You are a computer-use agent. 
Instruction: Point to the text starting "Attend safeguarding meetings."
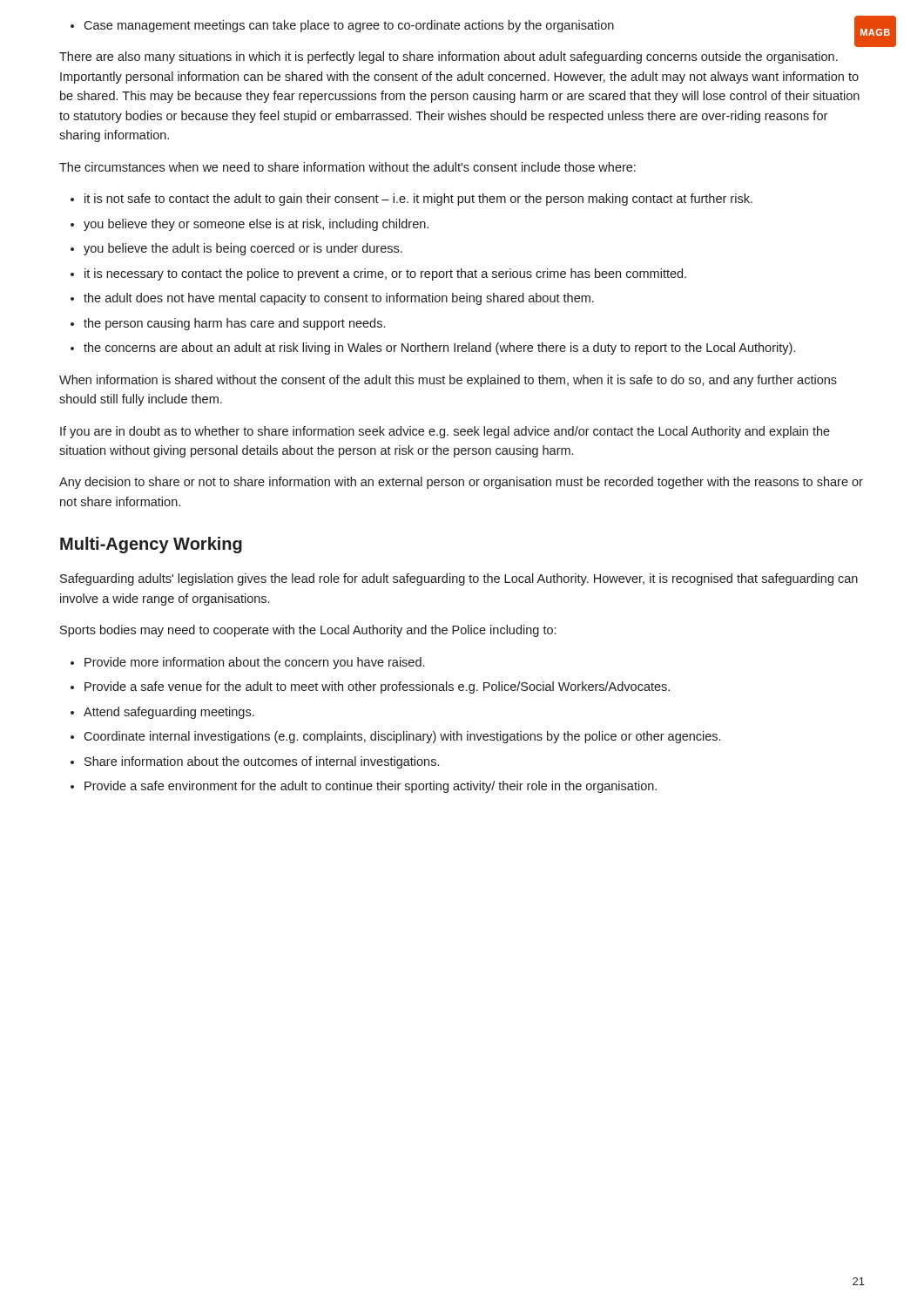coord(169,712)
